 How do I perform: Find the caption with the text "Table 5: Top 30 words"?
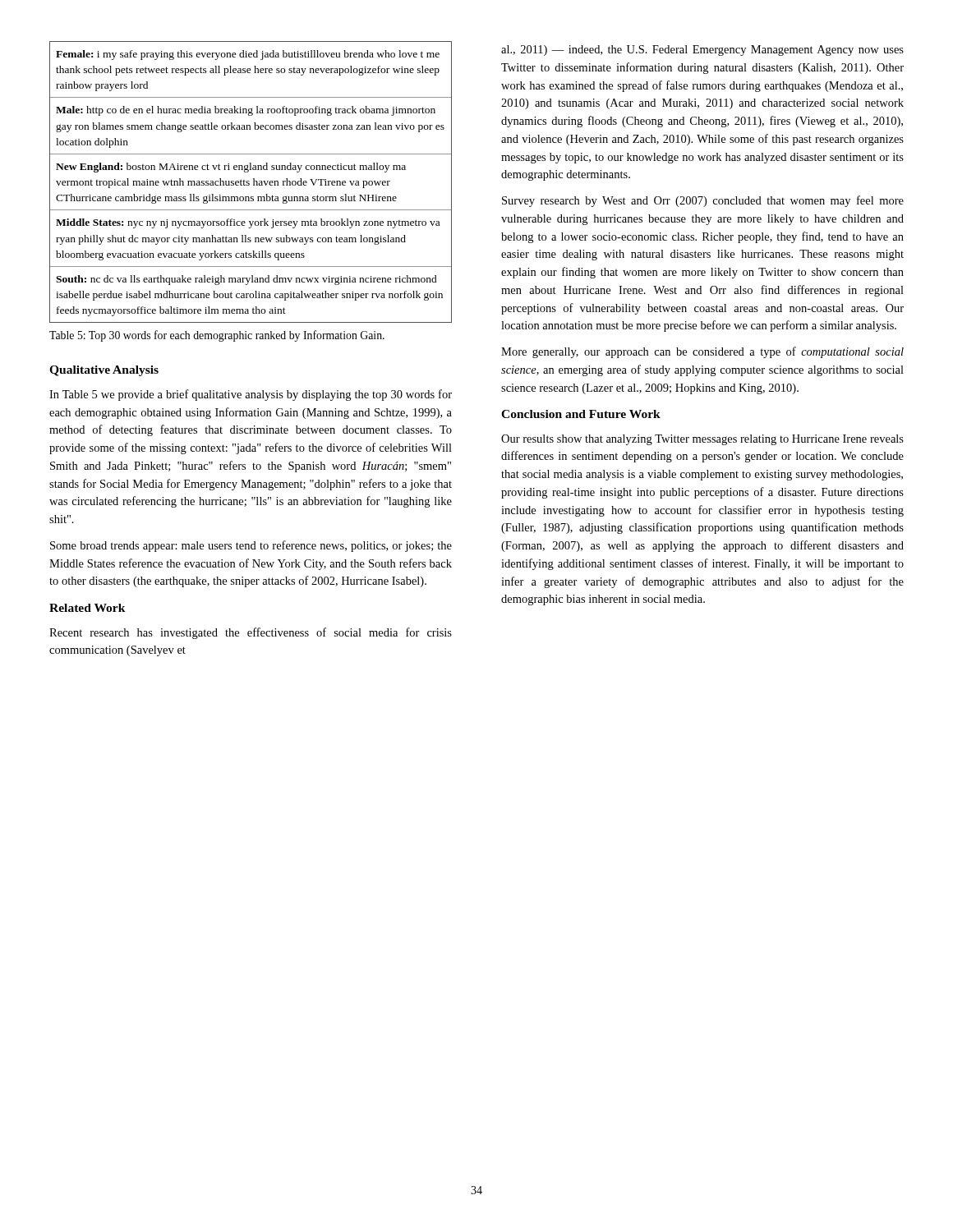click(217, 336)
